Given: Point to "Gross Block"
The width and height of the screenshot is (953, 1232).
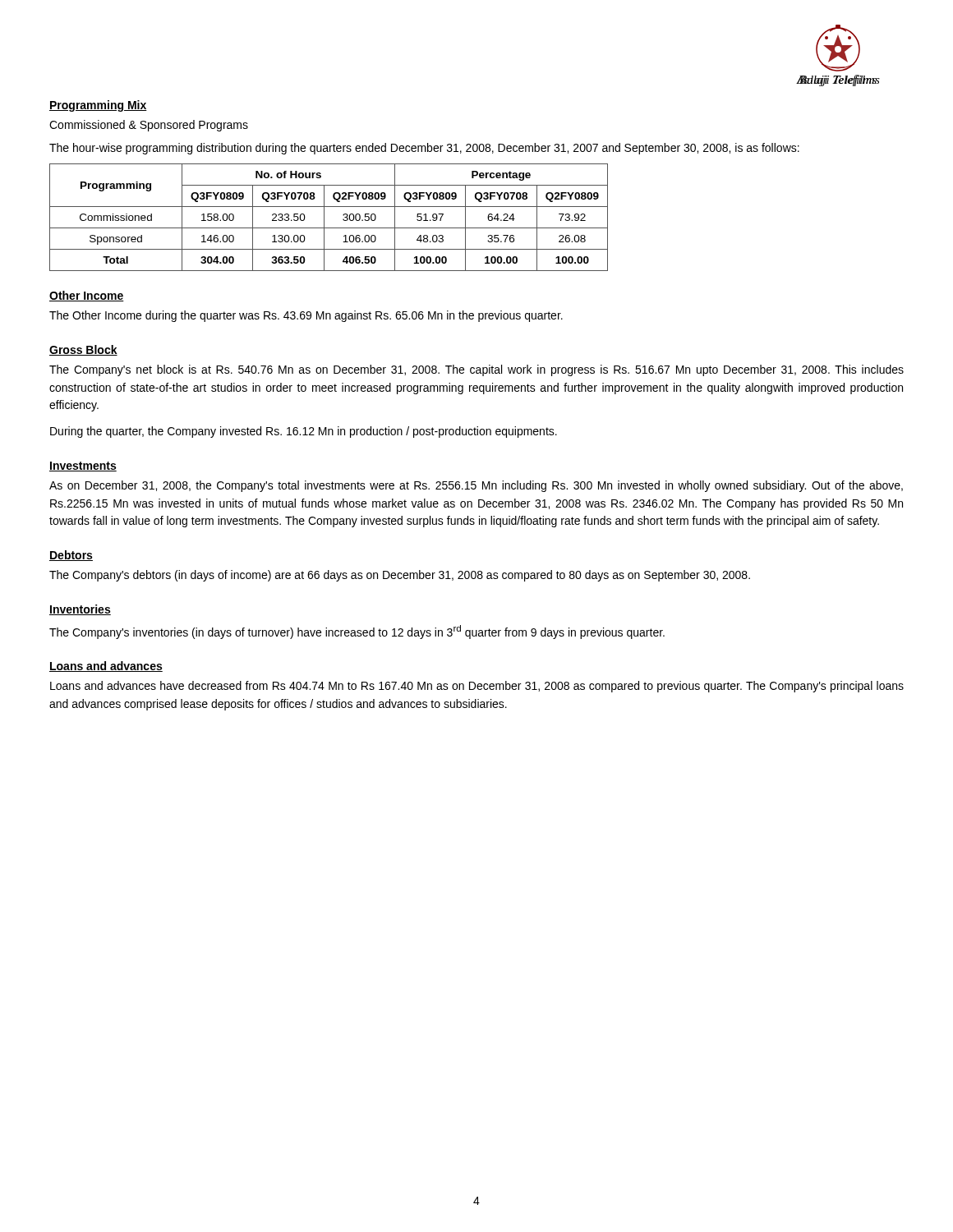Looking at the screenshot, I should tap(83, 350).
